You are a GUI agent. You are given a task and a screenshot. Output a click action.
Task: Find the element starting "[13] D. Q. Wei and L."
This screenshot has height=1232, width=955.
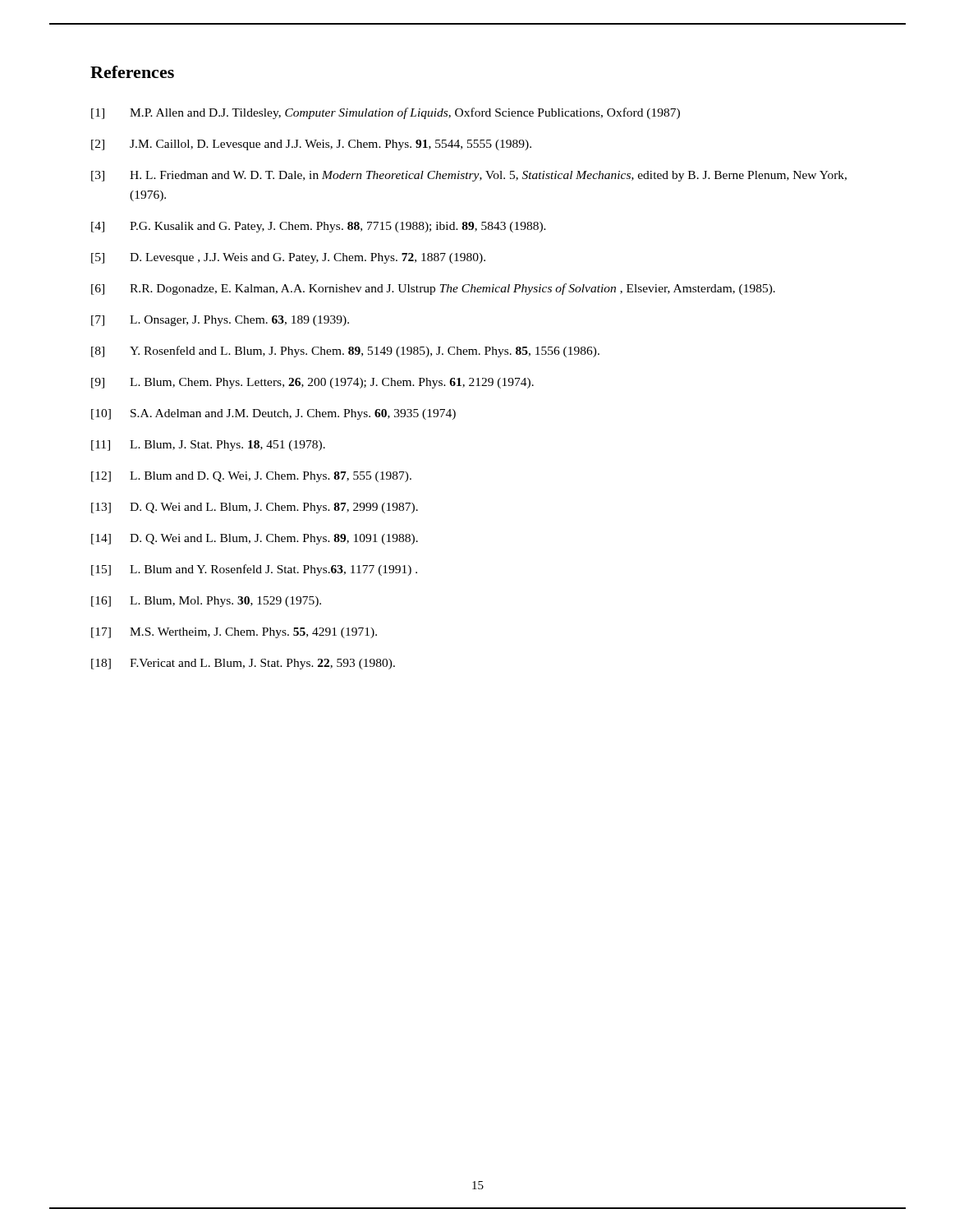point(255,508)
